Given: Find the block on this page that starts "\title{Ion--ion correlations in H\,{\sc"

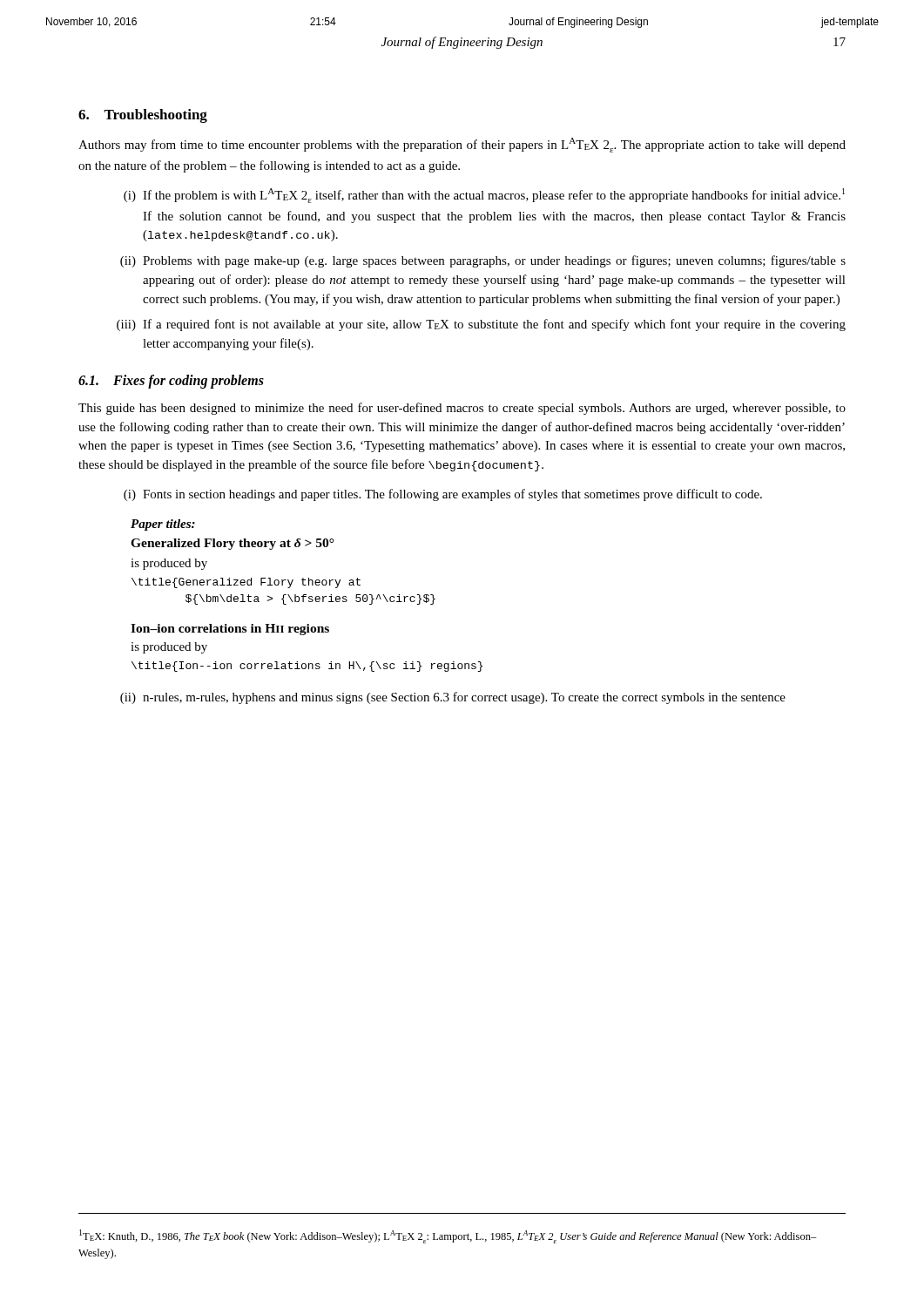Looking at the screenshot, I should tap(488, 666).
